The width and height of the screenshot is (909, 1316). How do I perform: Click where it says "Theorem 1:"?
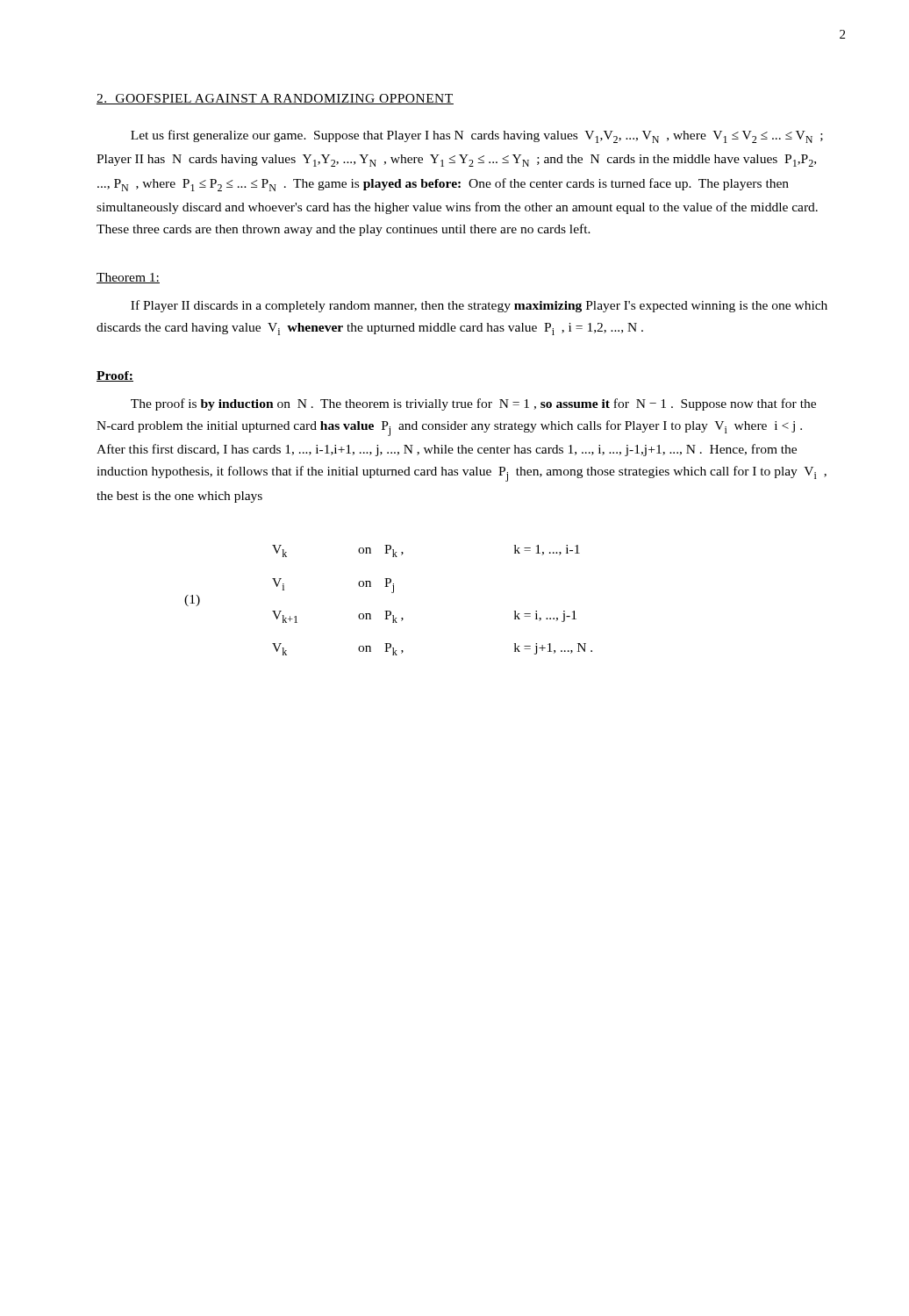128,277
